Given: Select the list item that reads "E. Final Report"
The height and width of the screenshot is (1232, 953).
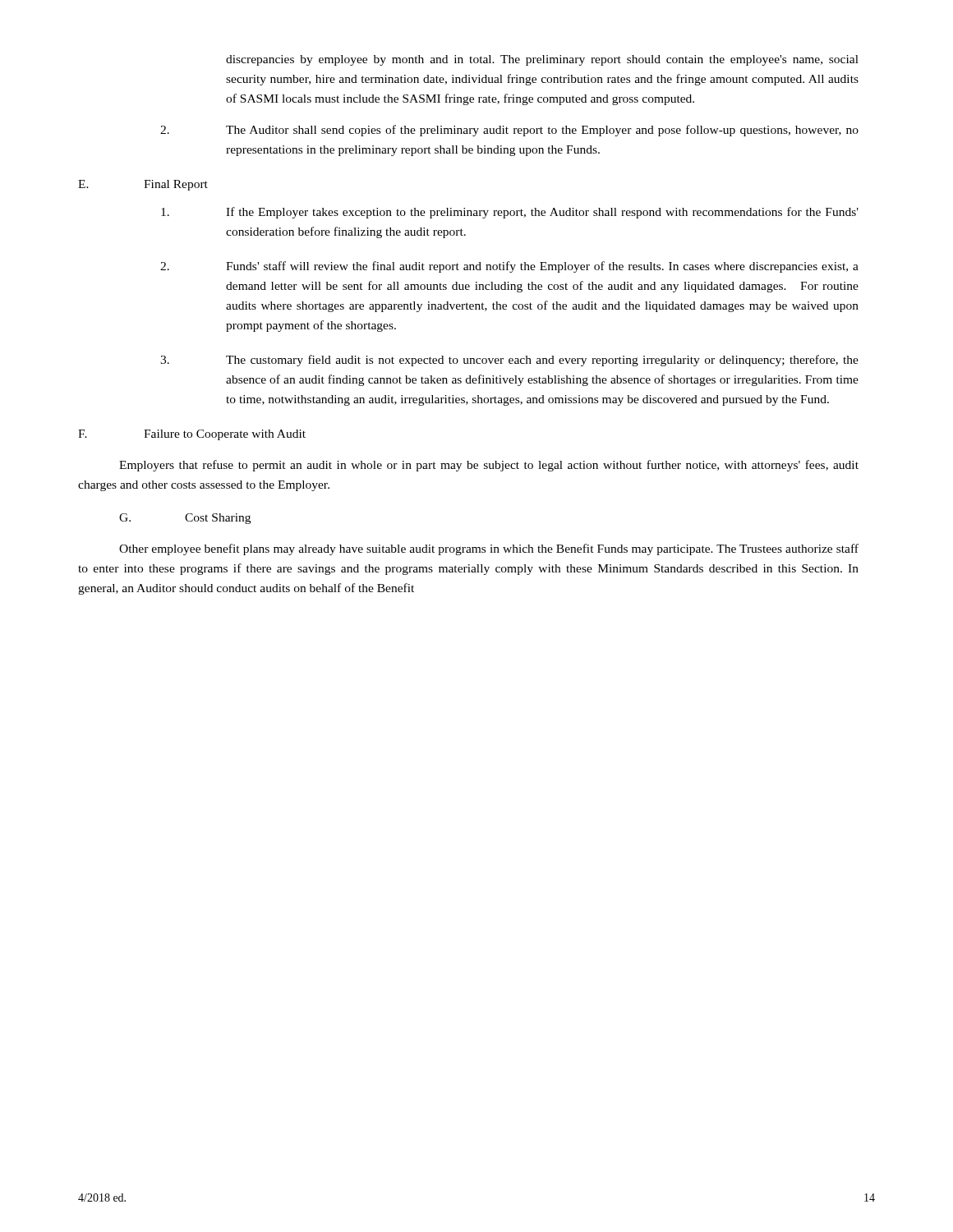Looking at the screenshot, I should (x=143, y=185).
